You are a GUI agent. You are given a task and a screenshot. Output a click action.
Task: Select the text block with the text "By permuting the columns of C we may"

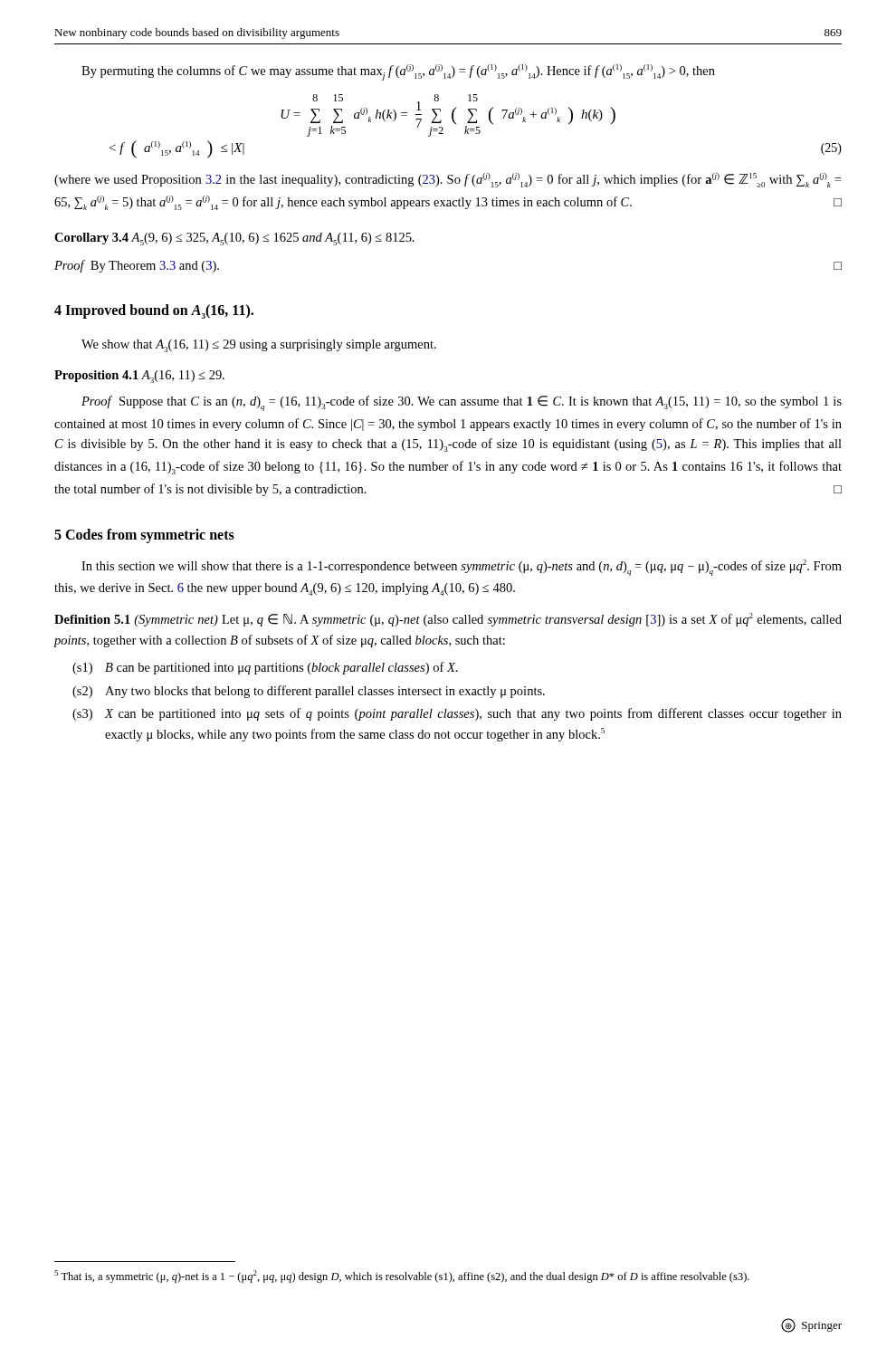click(448, 72)
